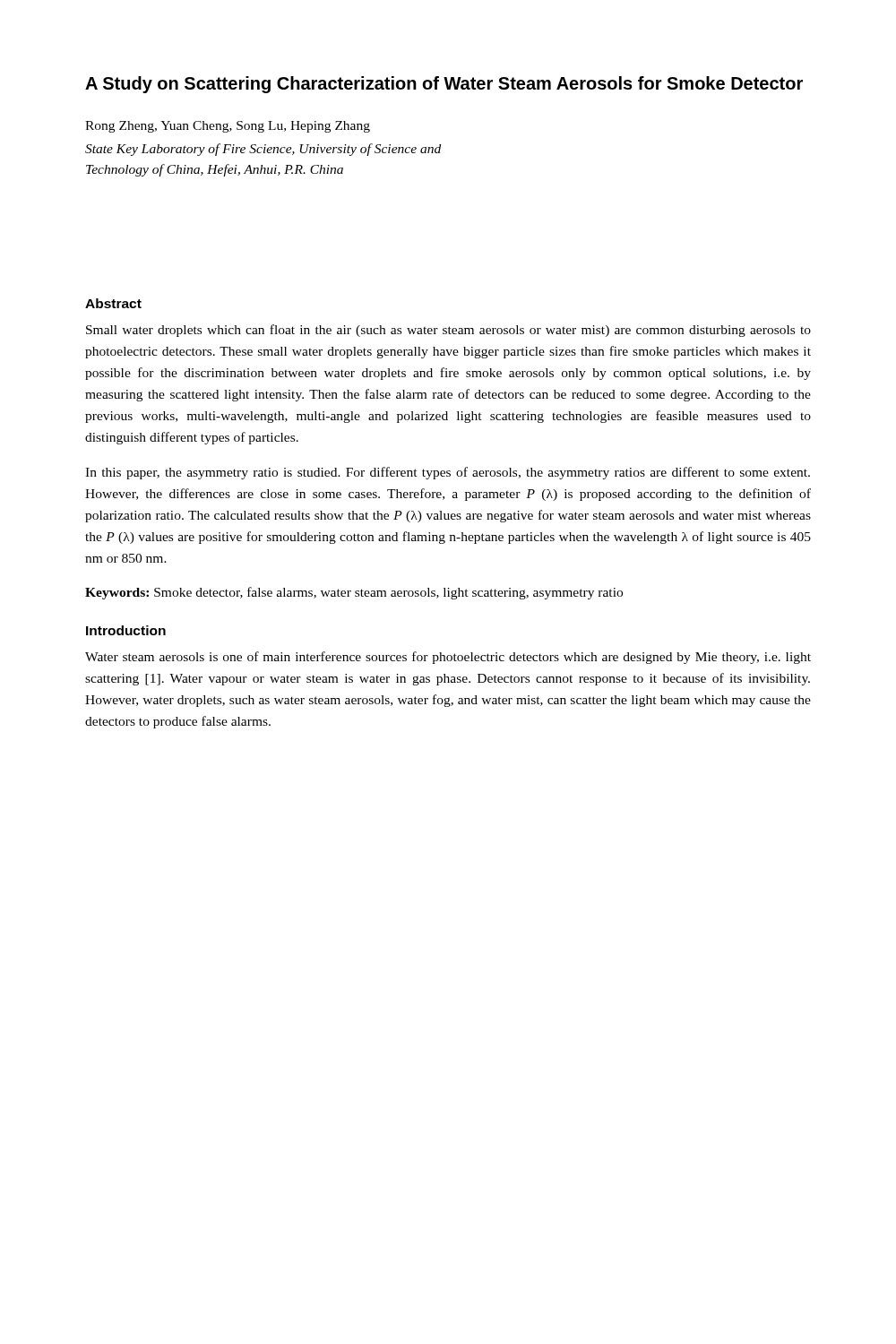
Task: Locate the block of text that opens with "Small water droplets which can float"
Action: click(x=448, y=383)
